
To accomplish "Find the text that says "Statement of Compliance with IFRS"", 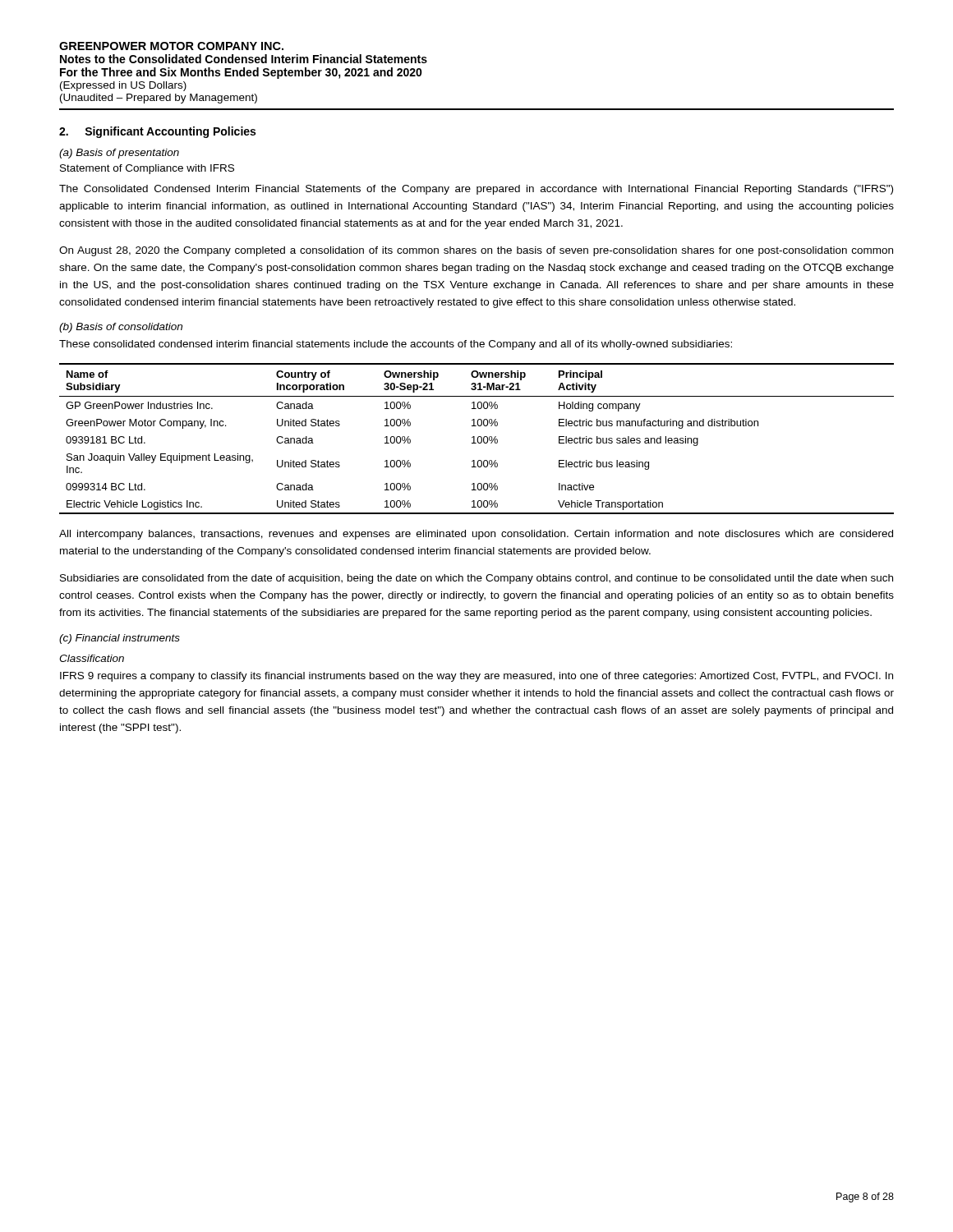I will pyautogui.click(x=147, y=168).
